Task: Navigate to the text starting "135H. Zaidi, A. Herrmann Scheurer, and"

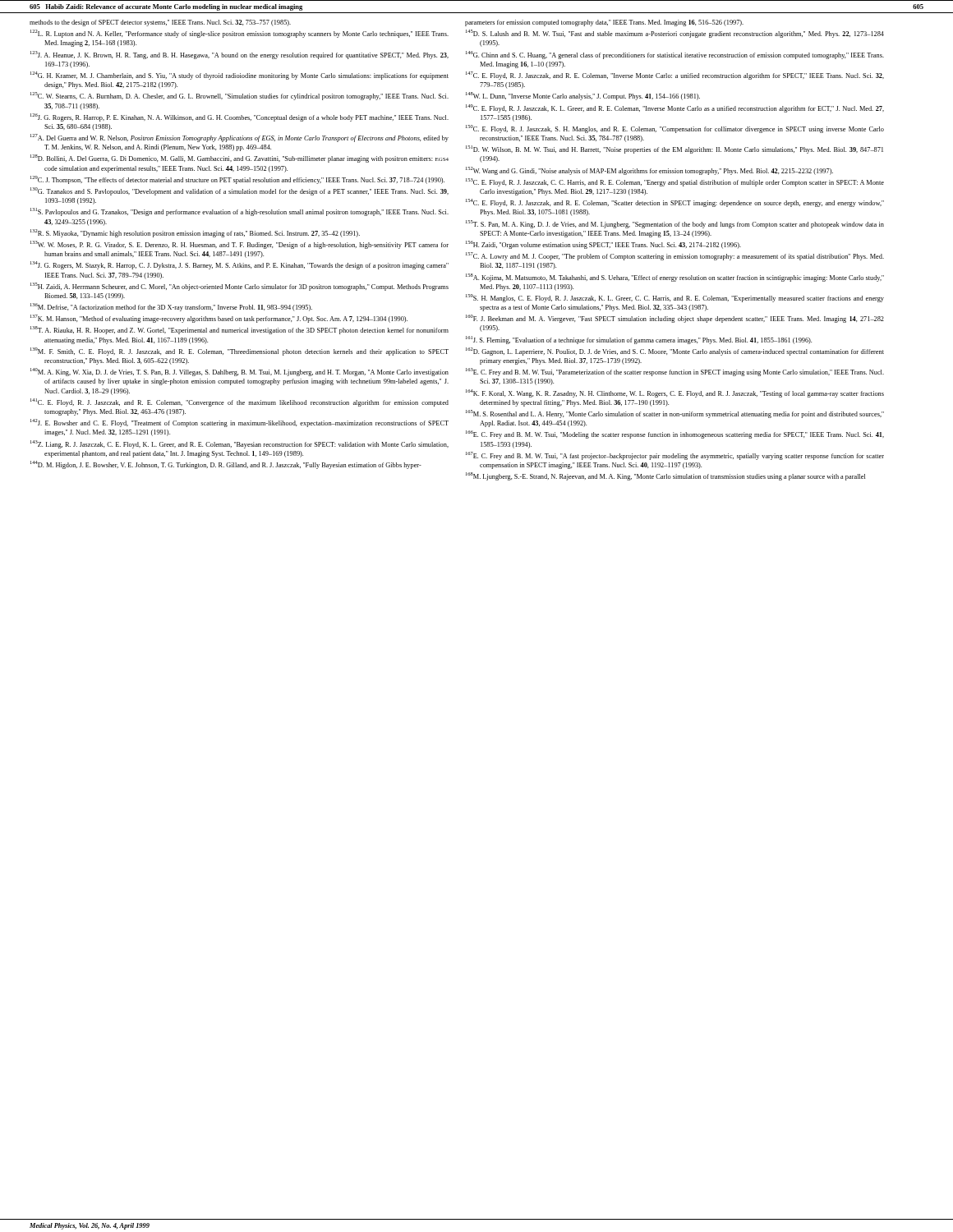Action: [x=239, y=291]
